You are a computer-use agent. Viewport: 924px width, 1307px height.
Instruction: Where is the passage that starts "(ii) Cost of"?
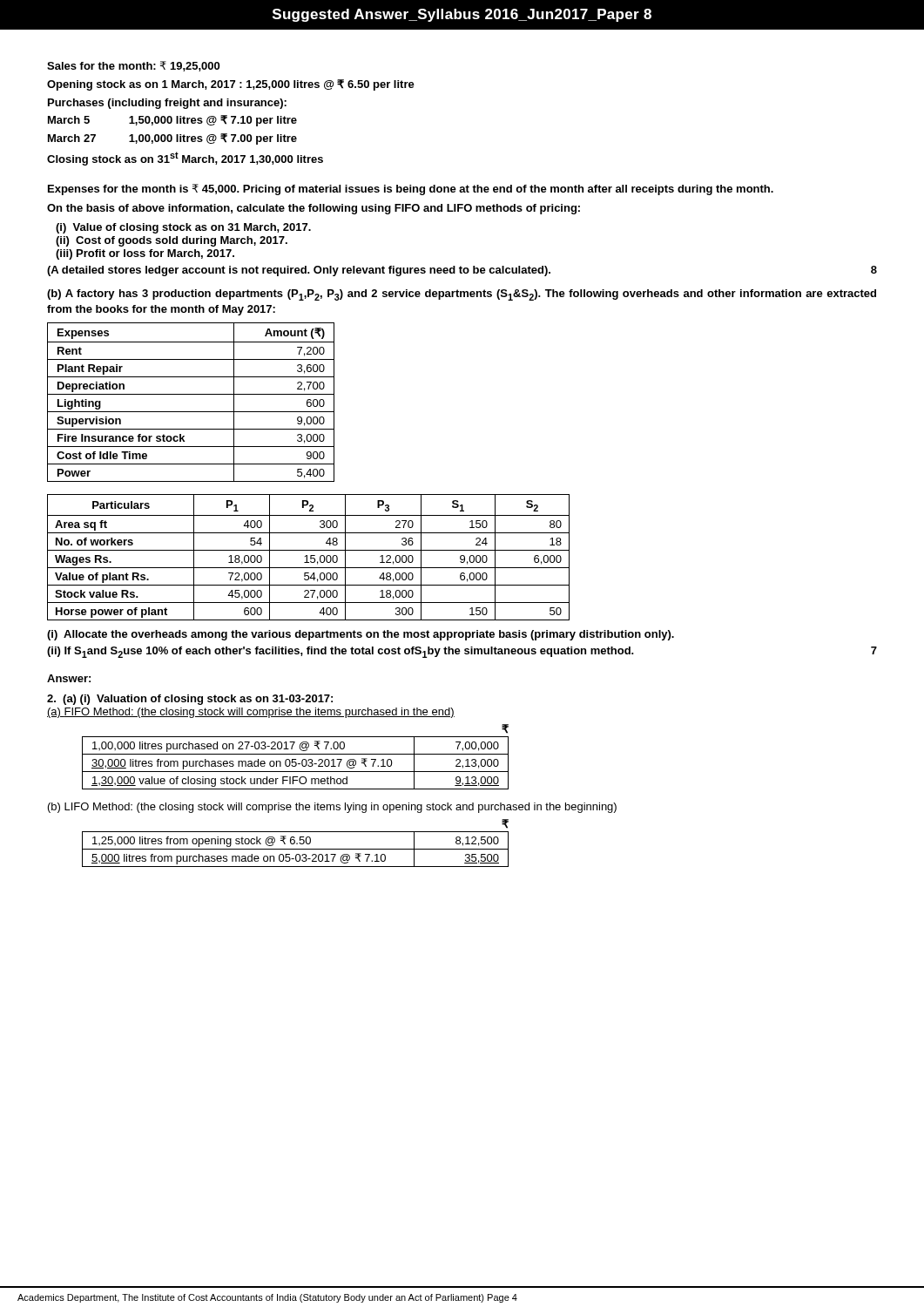(172, 240)
